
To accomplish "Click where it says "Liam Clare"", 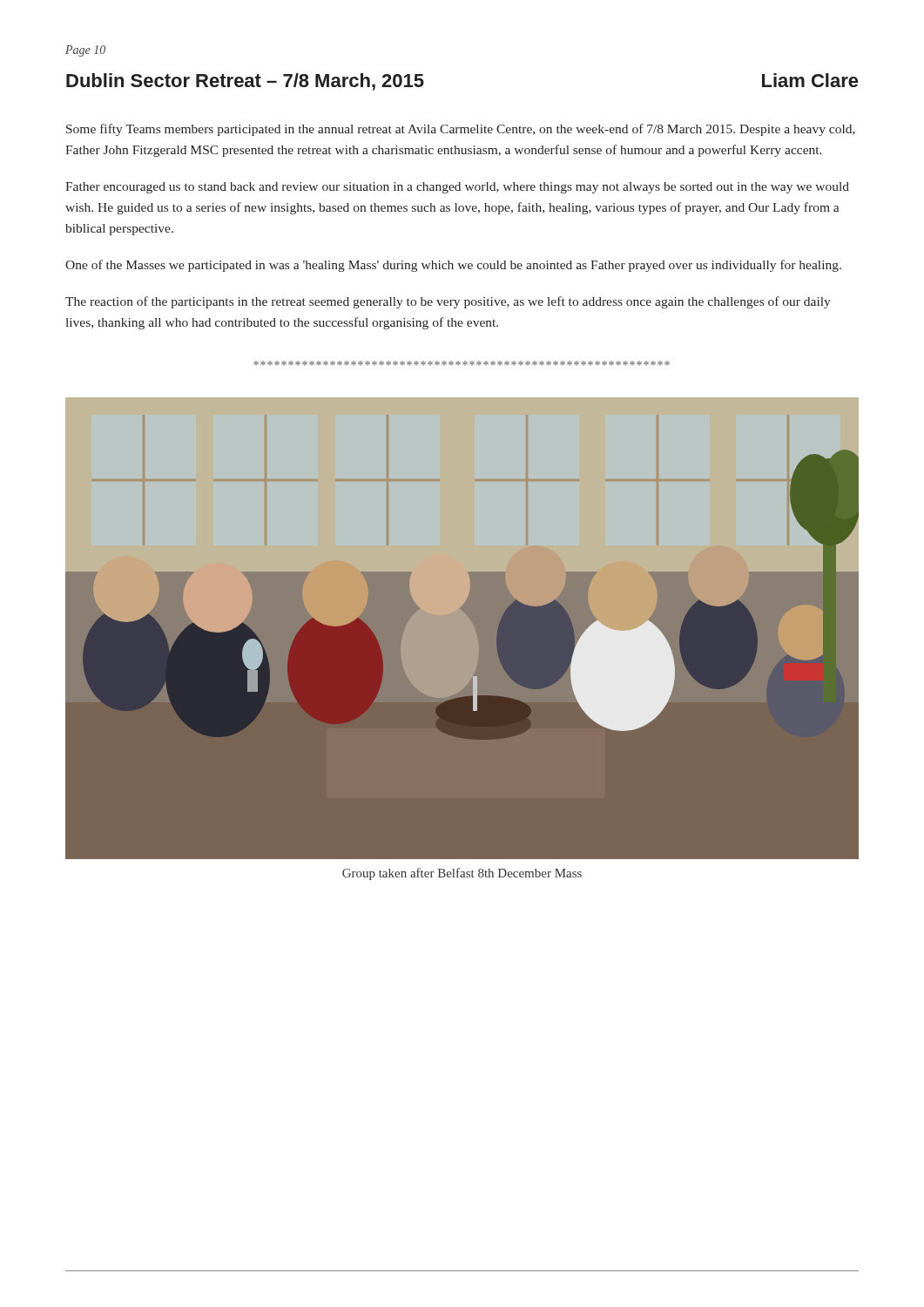I will pyautogui.click(x=810, y=81).
